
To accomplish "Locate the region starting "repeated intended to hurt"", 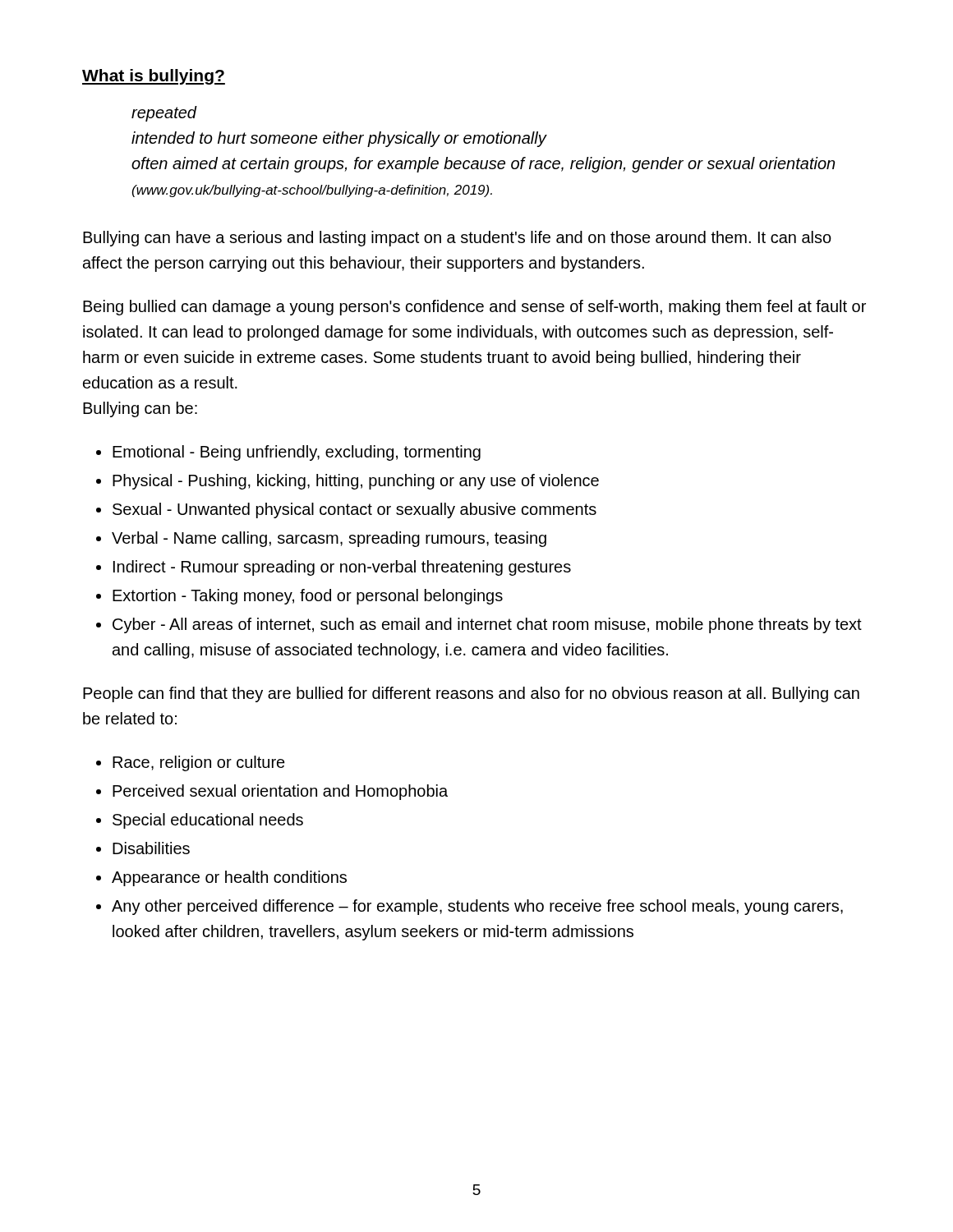I will tap(484, 151).
